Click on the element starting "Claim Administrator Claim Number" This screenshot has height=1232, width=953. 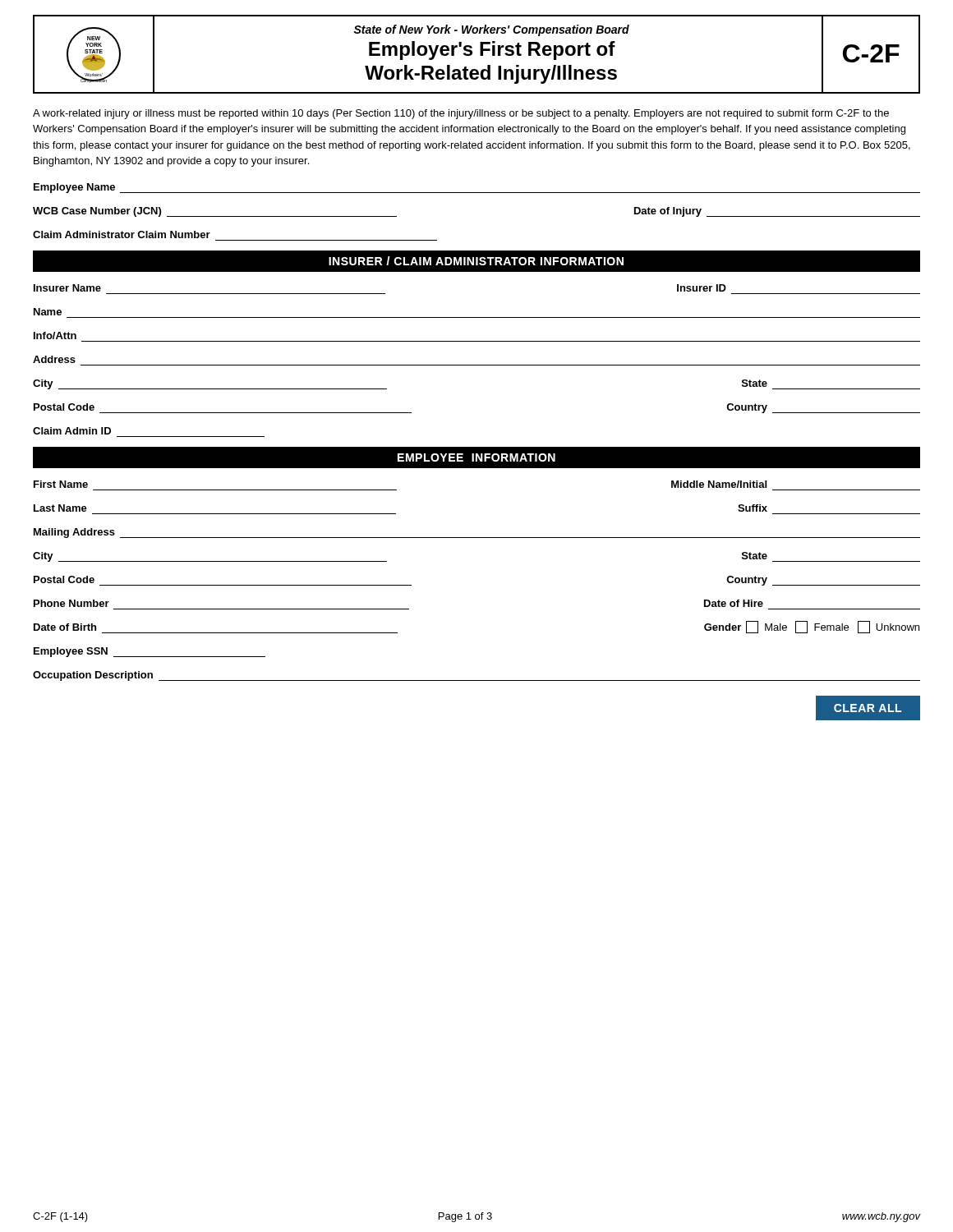tap(235, 233)
